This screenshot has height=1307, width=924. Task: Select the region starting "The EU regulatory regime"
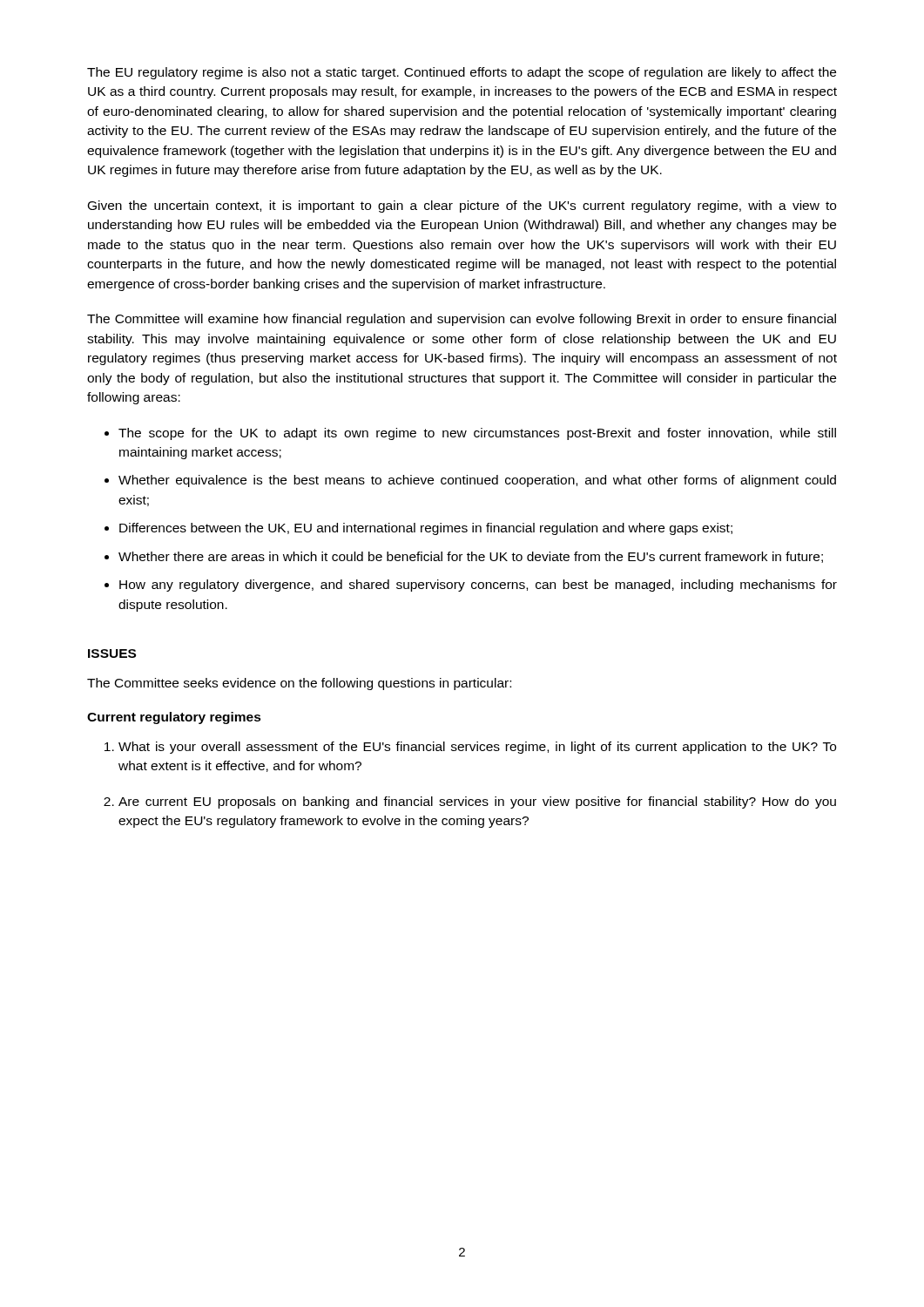click(462, 121)
